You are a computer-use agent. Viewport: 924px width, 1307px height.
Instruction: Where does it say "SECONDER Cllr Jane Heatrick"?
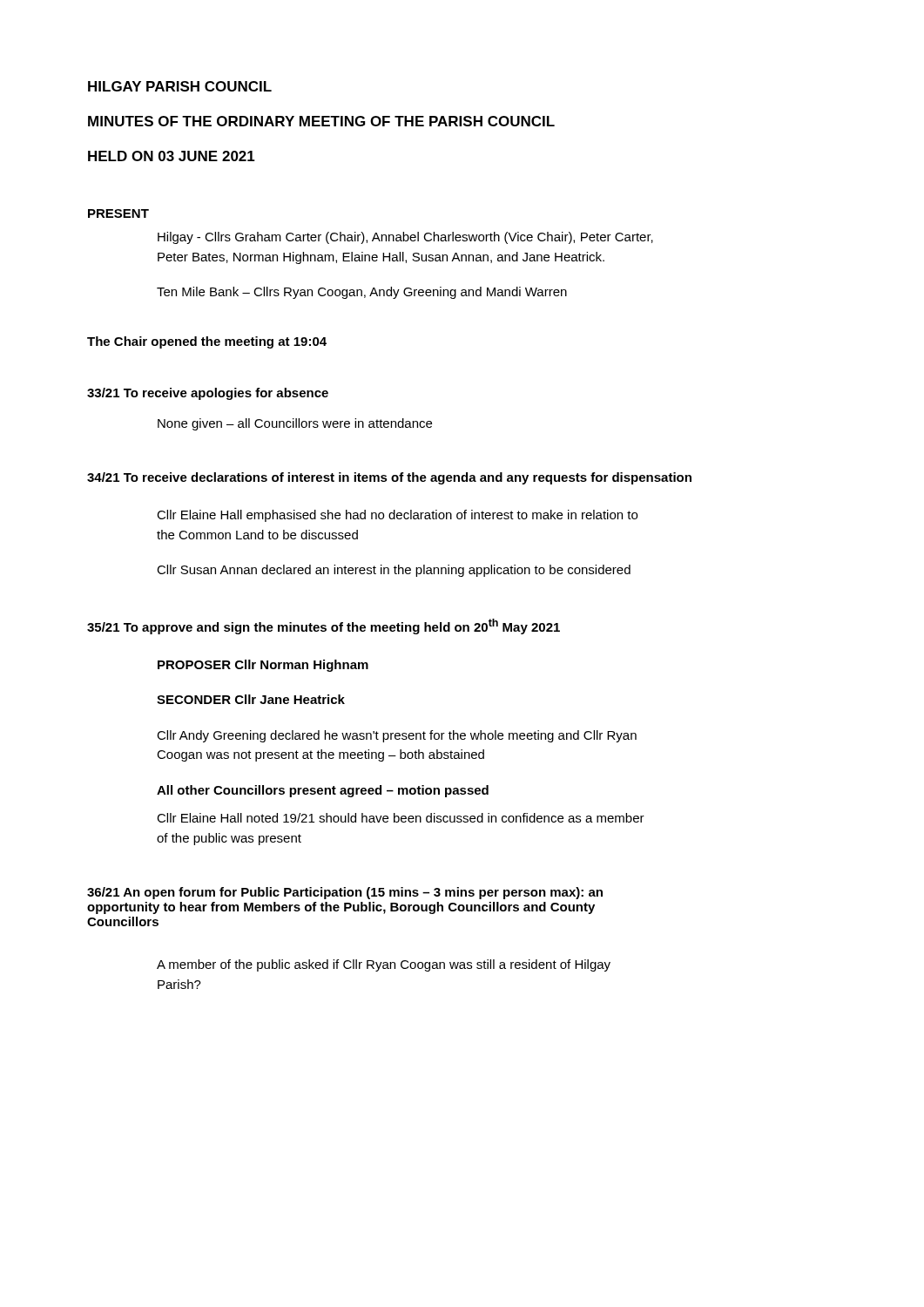pyautogui.click(x=251, y=699)
